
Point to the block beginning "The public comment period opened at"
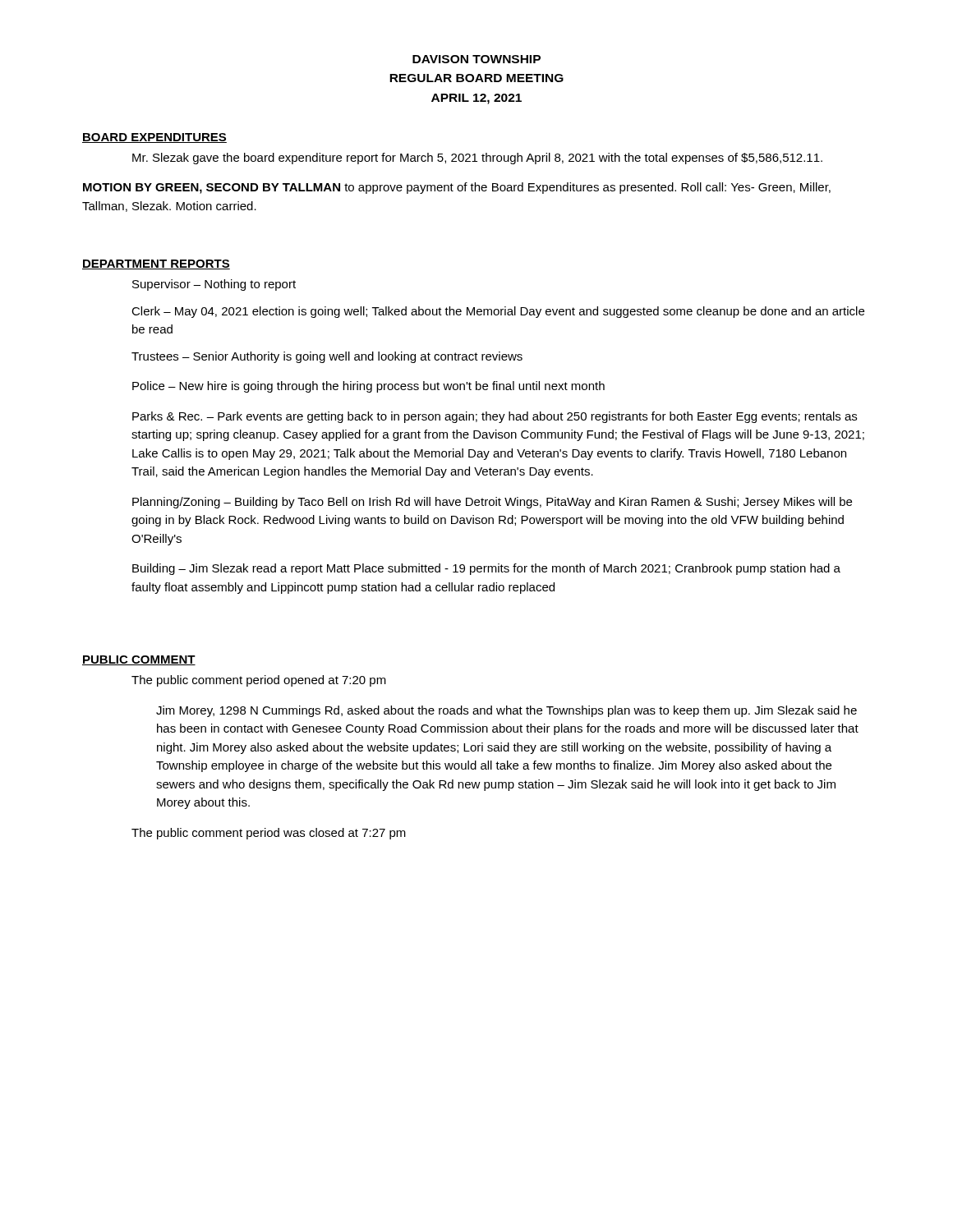click(259, 680)
